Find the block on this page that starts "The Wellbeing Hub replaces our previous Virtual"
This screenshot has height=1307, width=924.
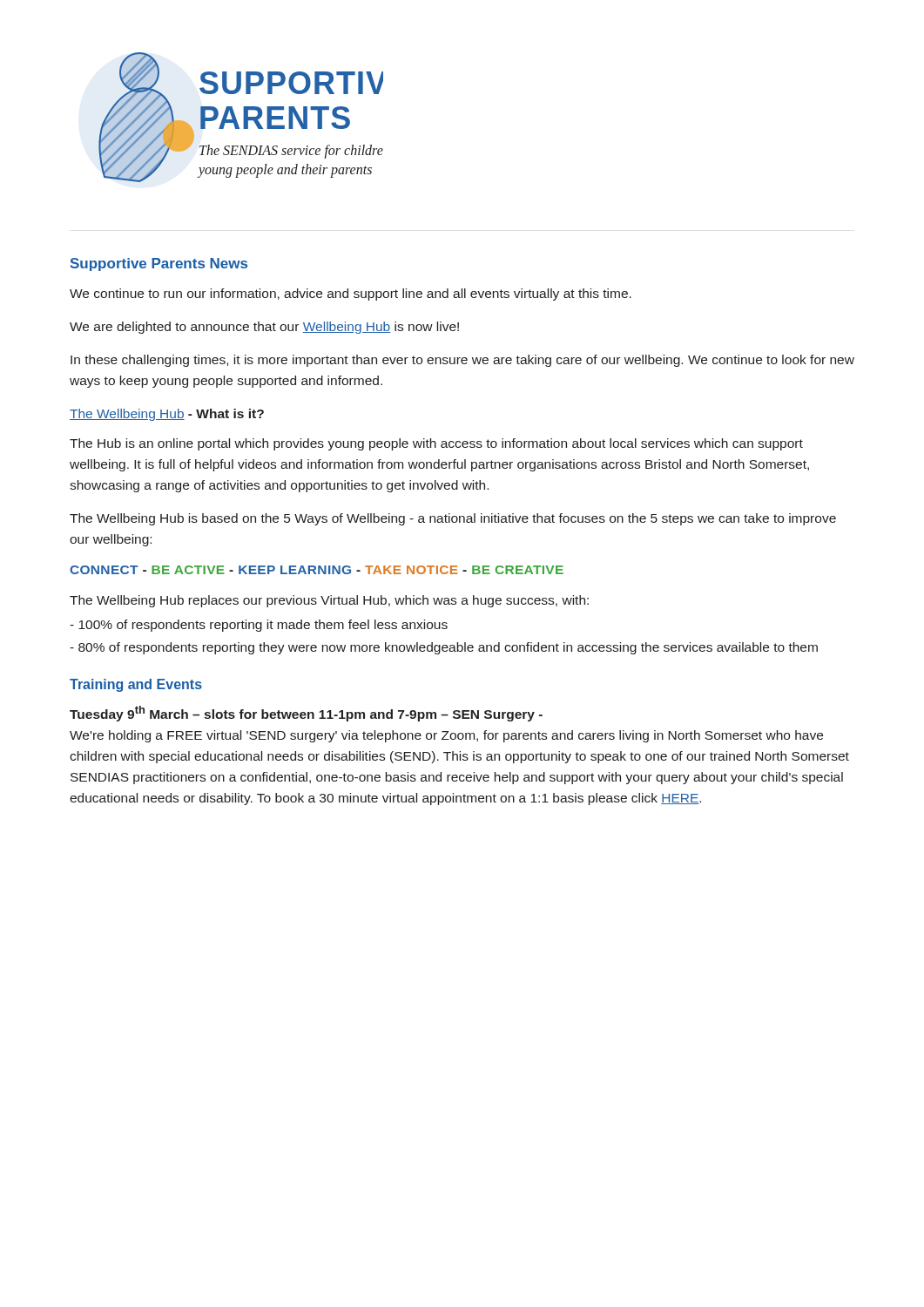[330, 600]
